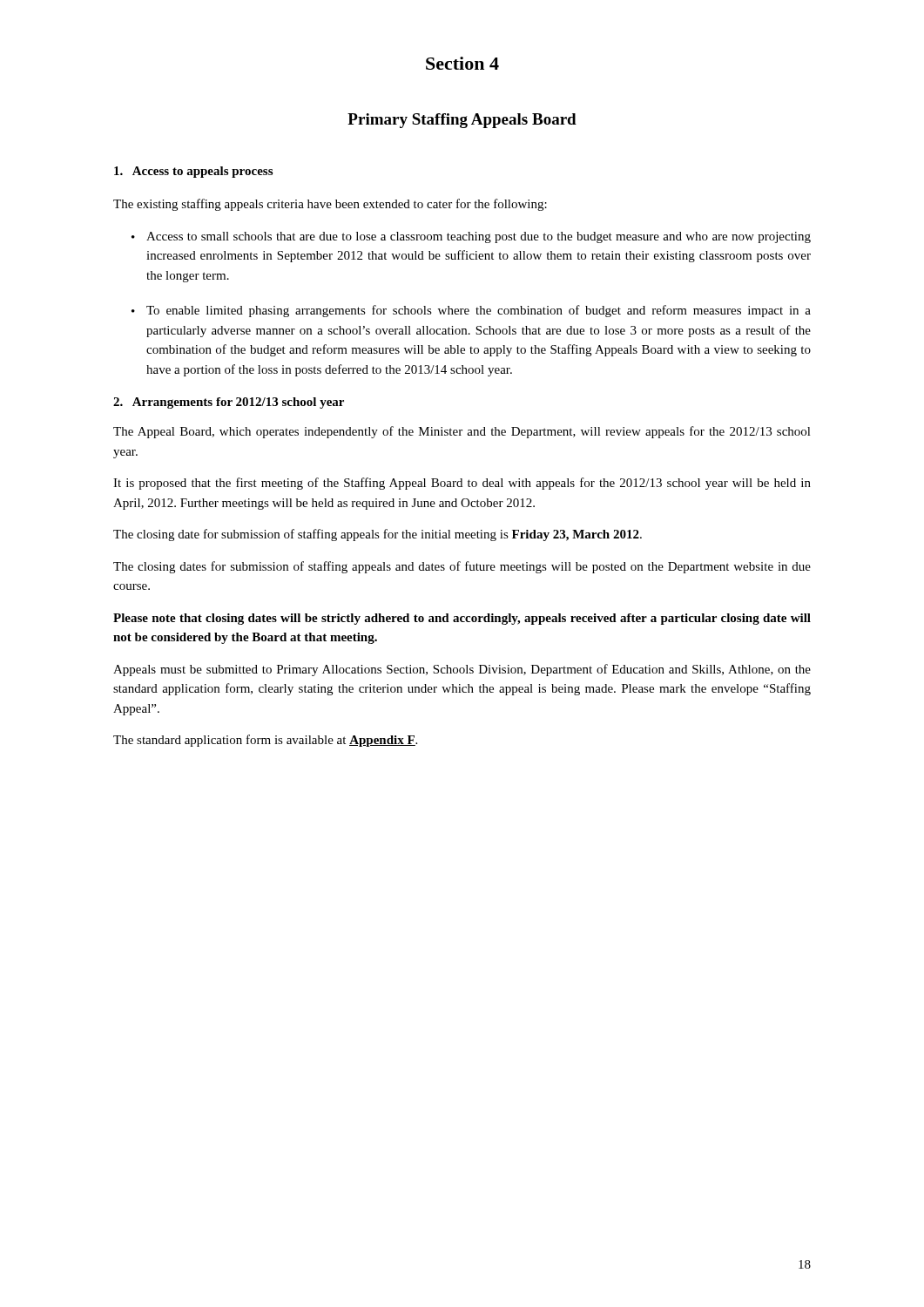
Task: Find the block on this page that starts "Appeals must be submitted to"
Action: 462,688
